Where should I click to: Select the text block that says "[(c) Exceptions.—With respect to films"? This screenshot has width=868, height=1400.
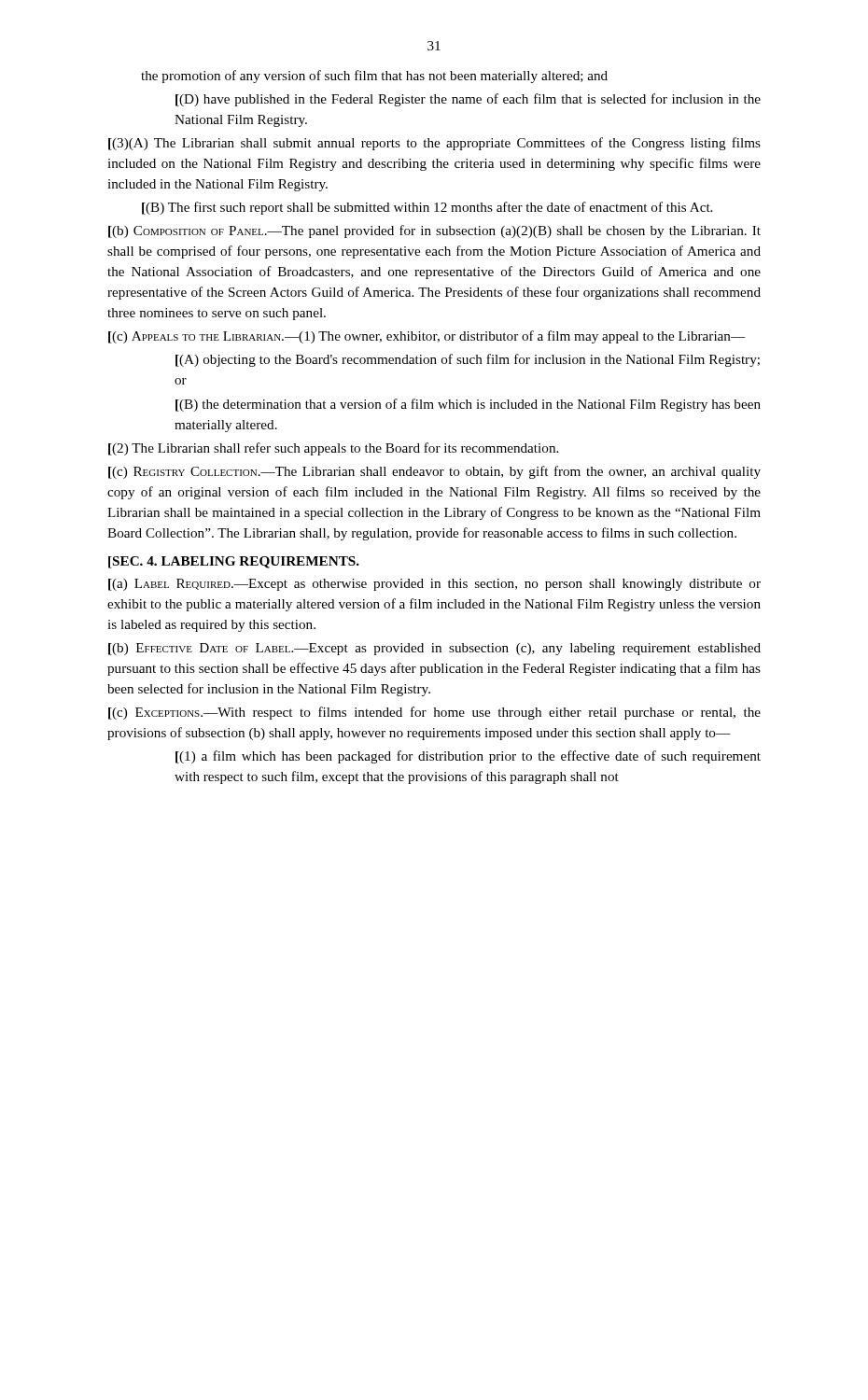pyautogui.click(x=434, y=722)
